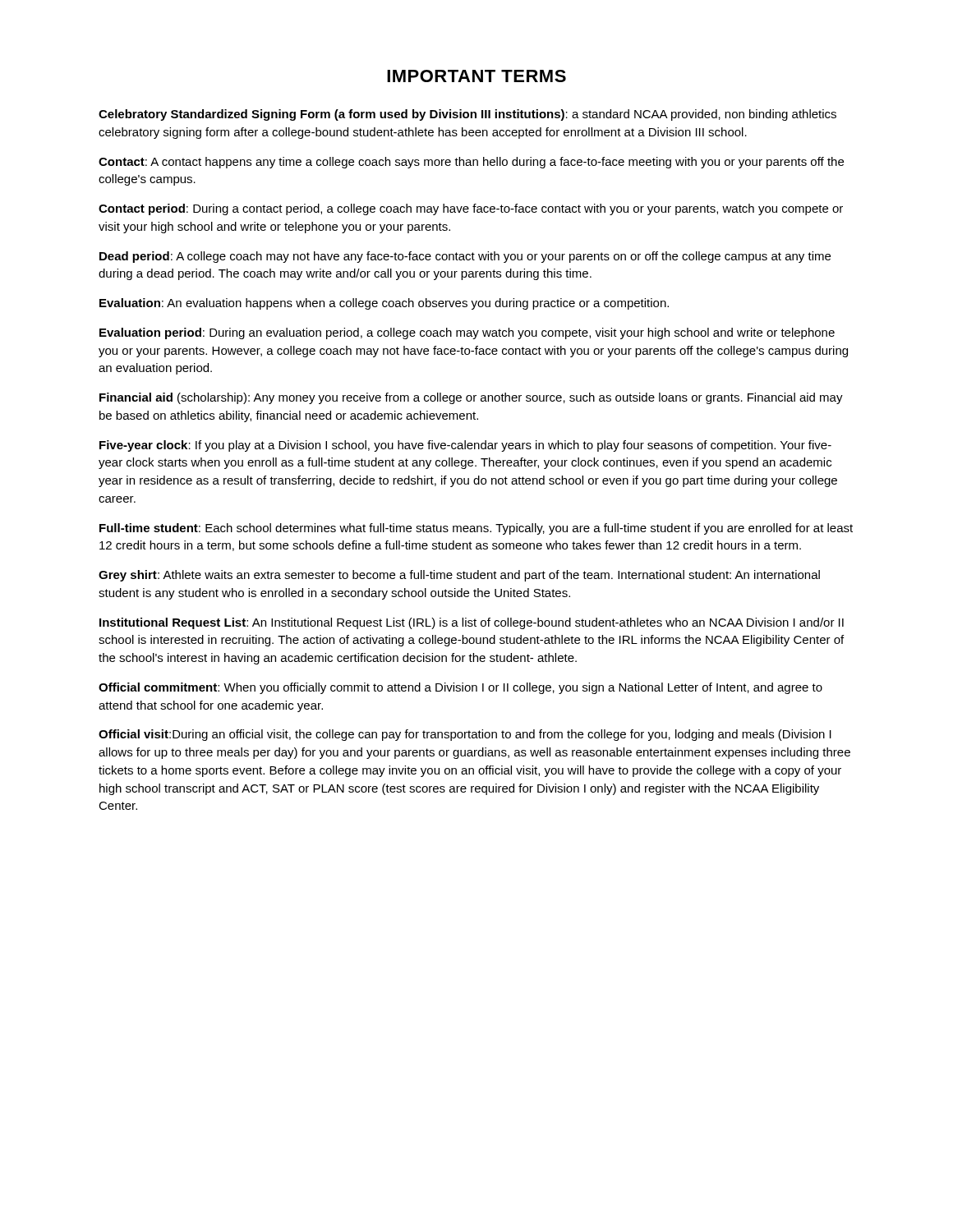Click on the text block starting "Contact period: During a contact period, a"
Image resolution: width=953 pixels, height=1232 pixels.
(x=476, y=217)
